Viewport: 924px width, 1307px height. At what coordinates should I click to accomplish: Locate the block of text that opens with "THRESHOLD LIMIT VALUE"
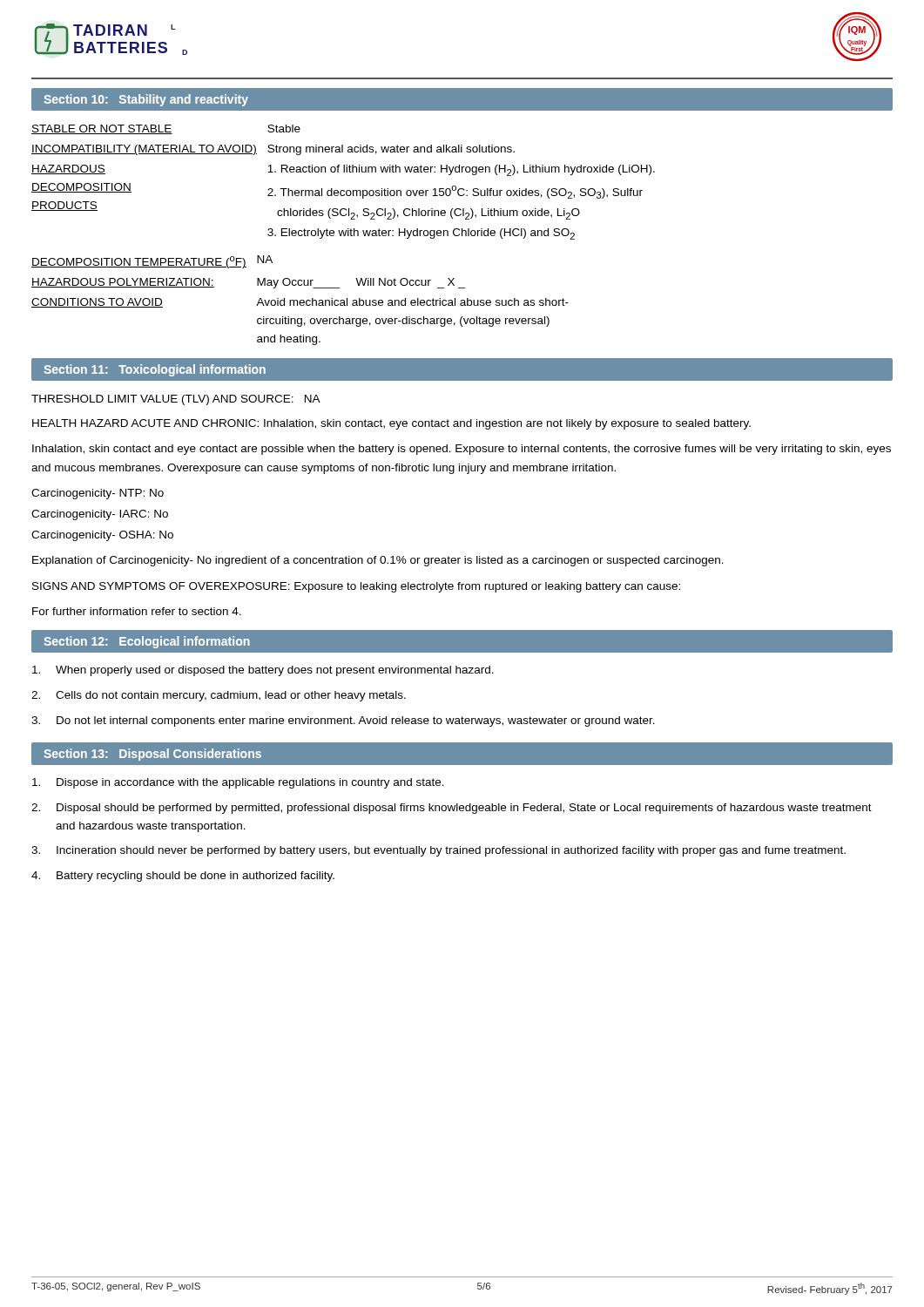pyautogui.click(x=176, y=399)
